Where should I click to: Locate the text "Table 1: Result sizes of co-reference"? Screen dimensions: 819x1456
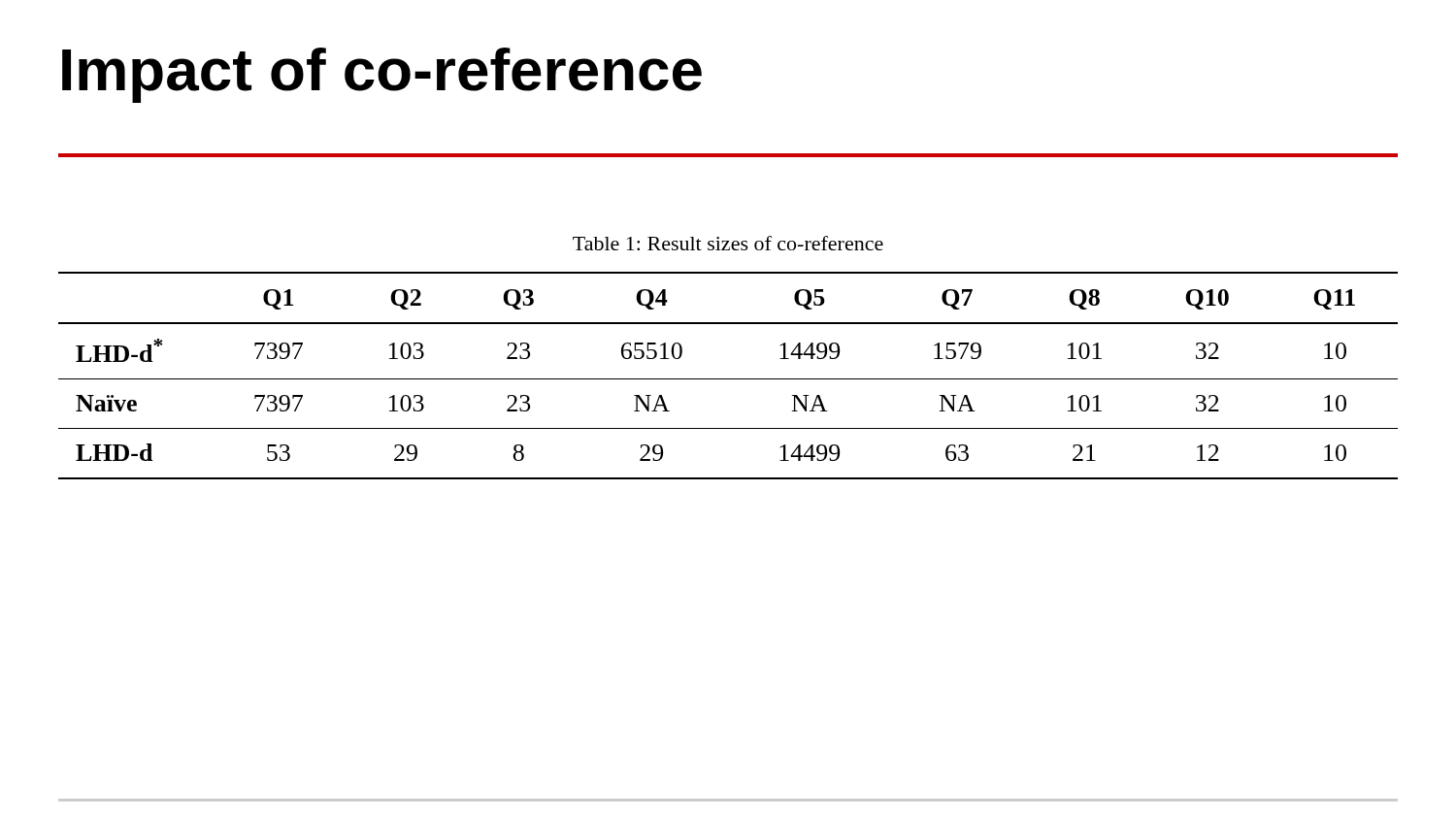728,243
